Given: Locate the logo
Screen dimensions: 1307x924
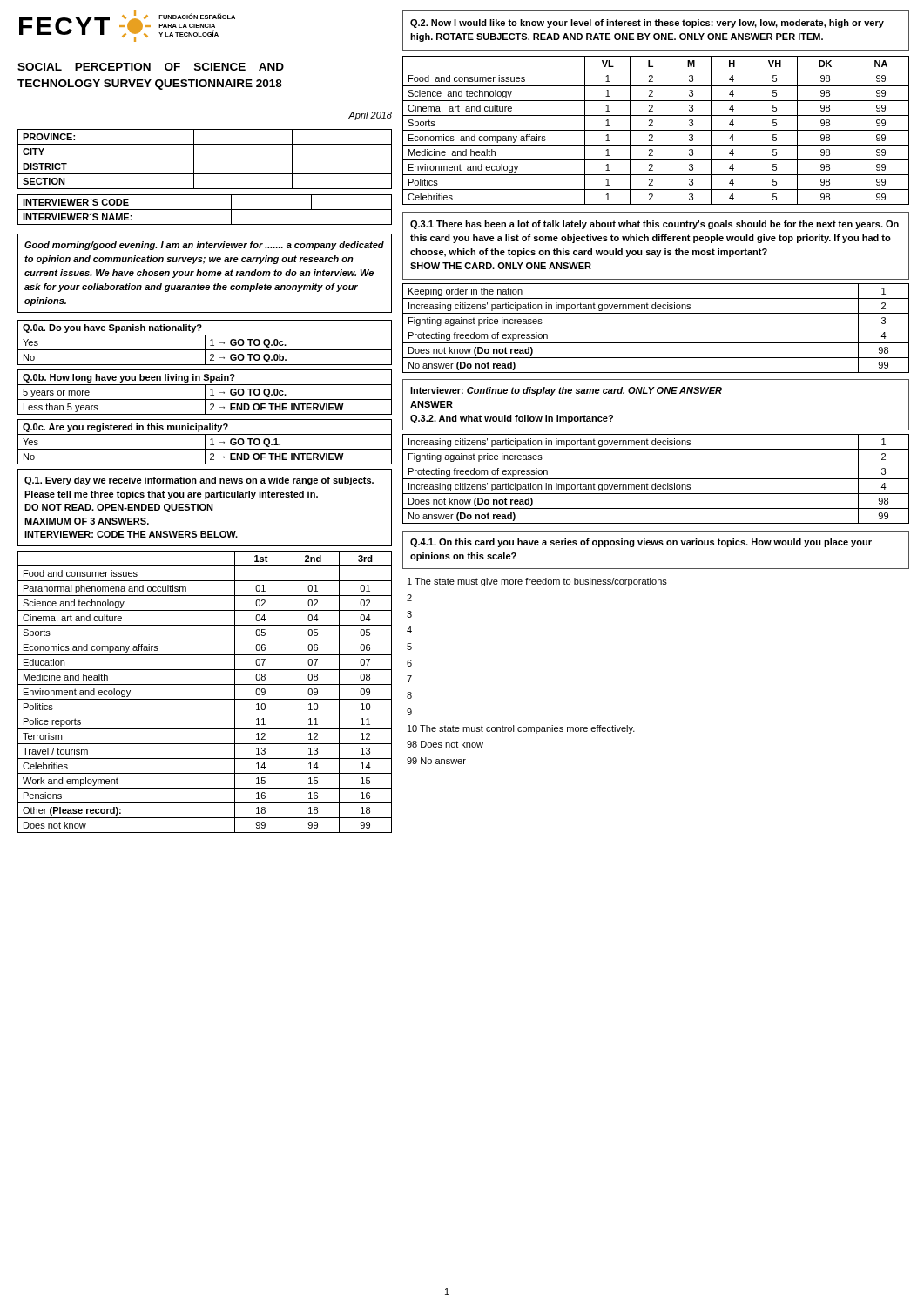Looking at the screenshot, I should (205, 24).
